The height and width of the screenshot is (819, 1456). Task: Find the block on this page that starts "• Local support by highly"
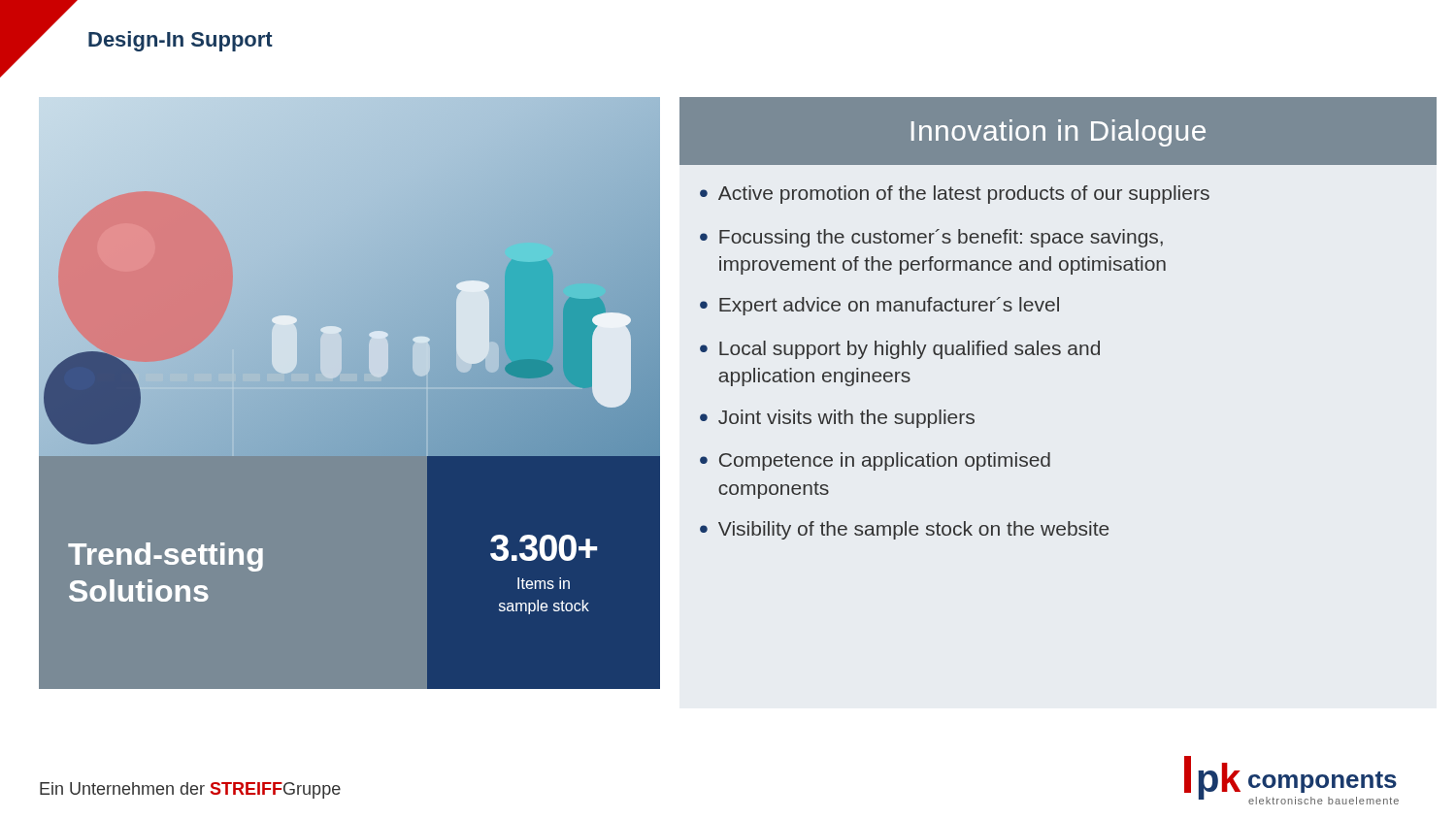(x=900, y=362)
